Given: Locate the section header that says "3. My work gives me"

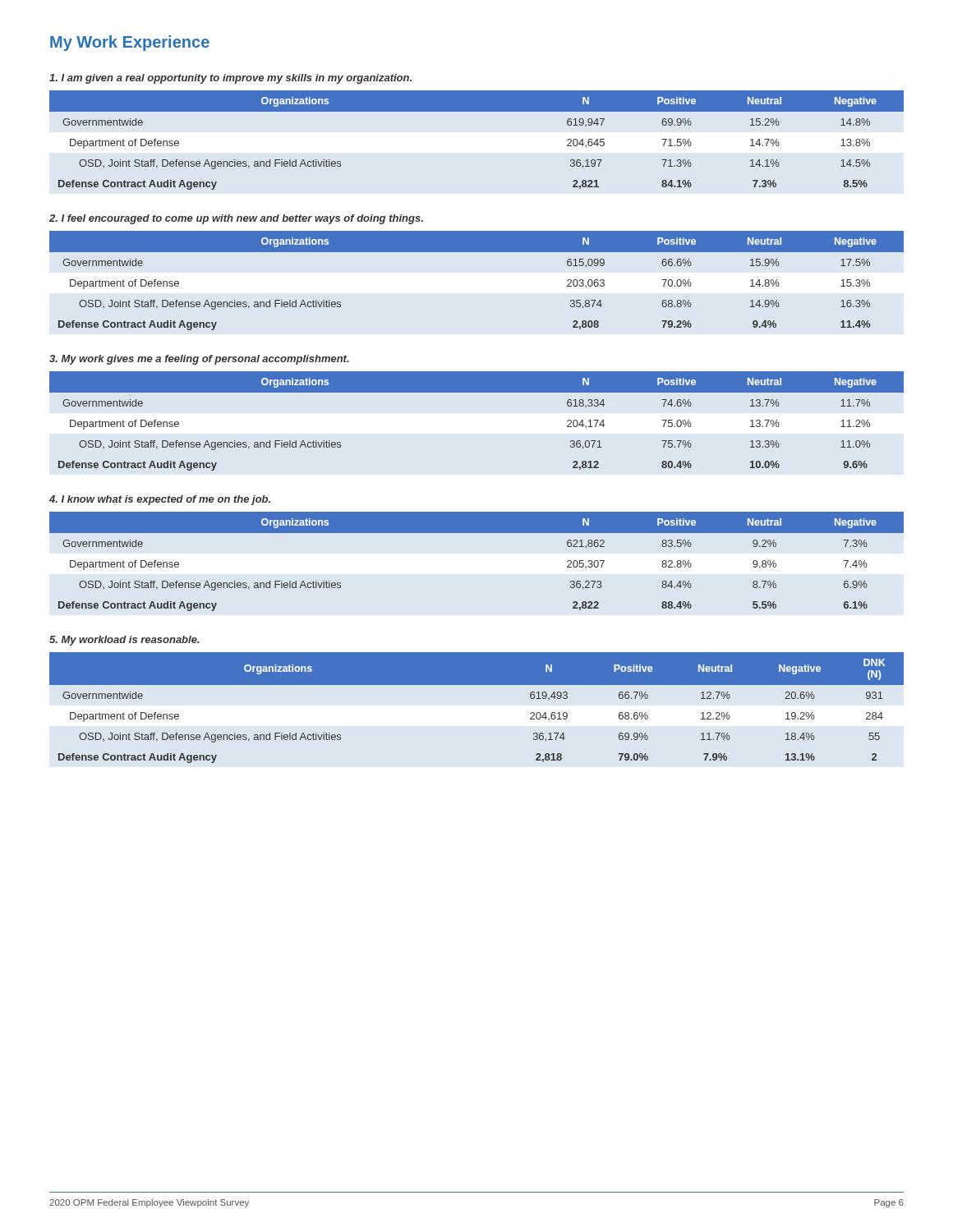Looking at the screenshot, I should pos(199,359).
